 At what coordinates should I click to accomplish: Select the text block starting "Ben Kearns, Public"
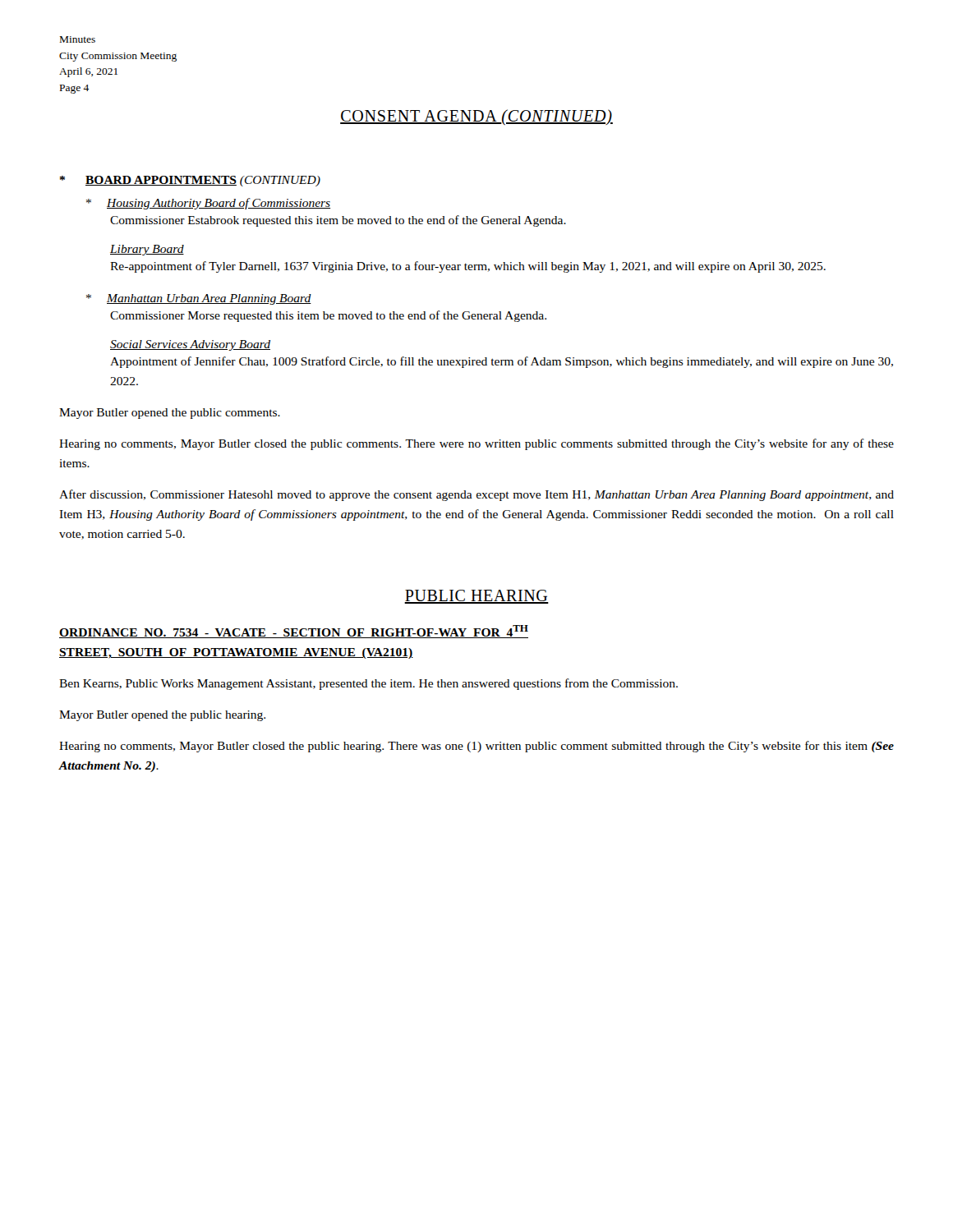pos(369,683)
